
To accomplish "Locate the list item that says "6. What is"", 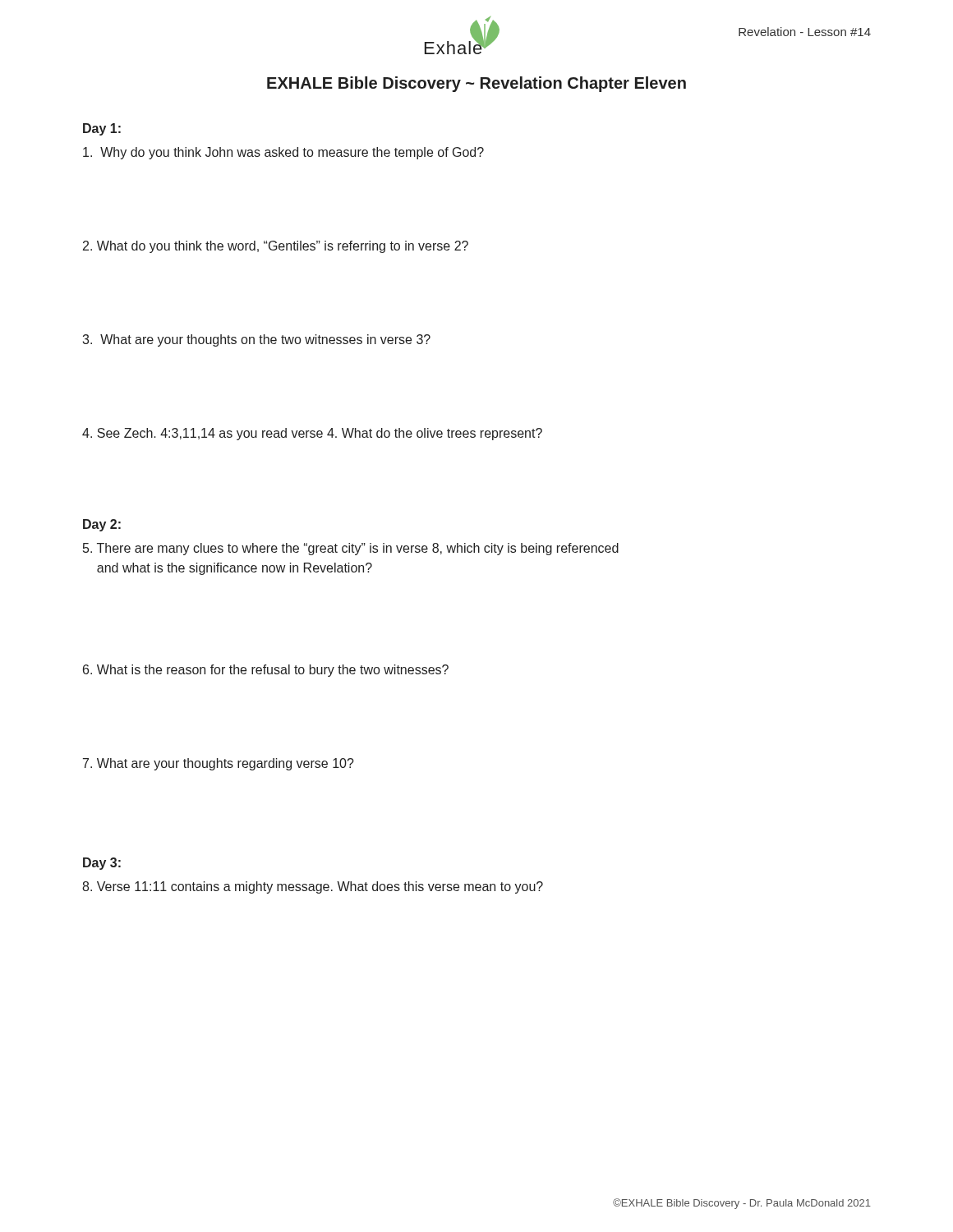I will pos(266,670).
